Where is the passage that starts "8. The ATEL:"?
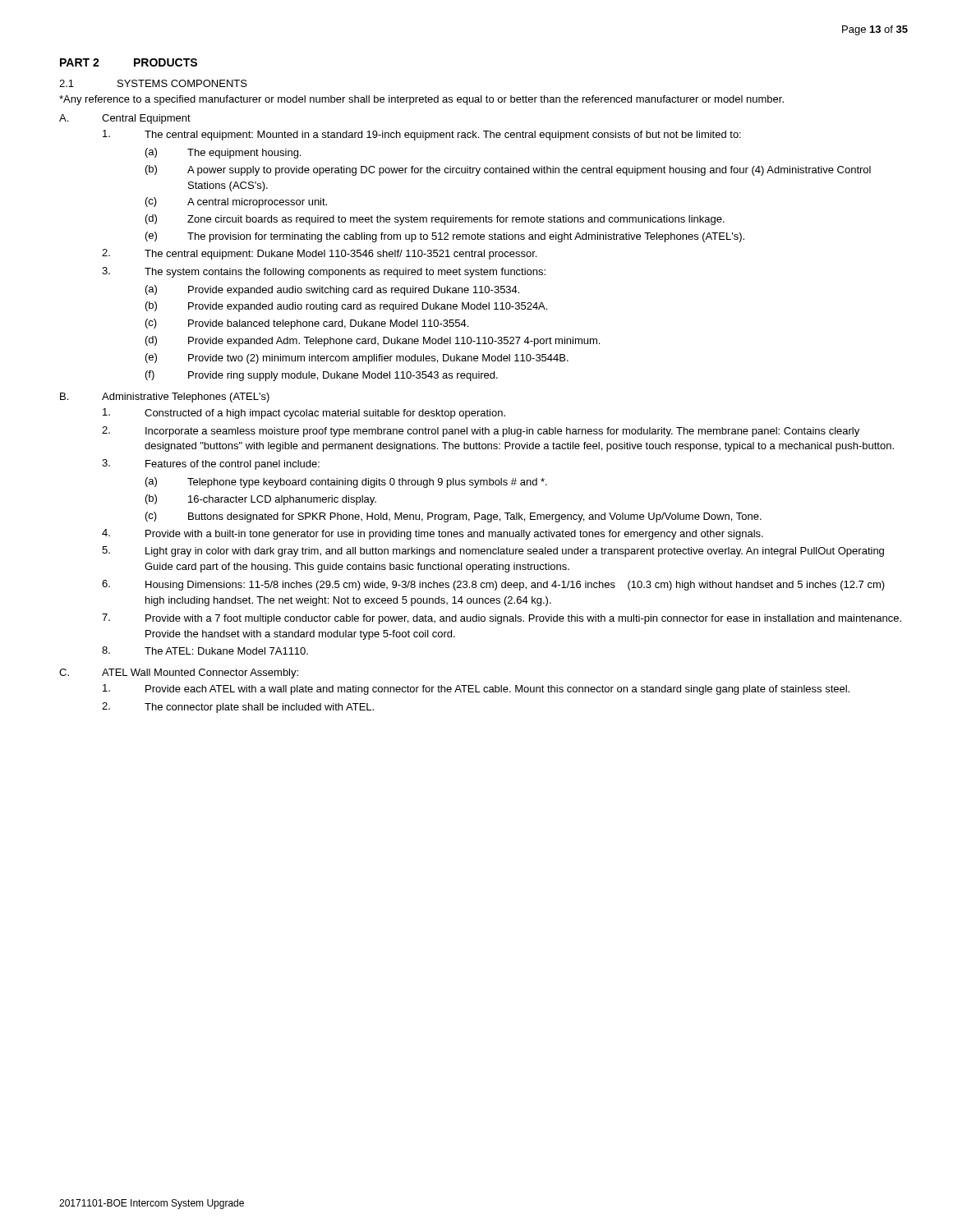The image size is (953, 1232). [x=205, y=650]
